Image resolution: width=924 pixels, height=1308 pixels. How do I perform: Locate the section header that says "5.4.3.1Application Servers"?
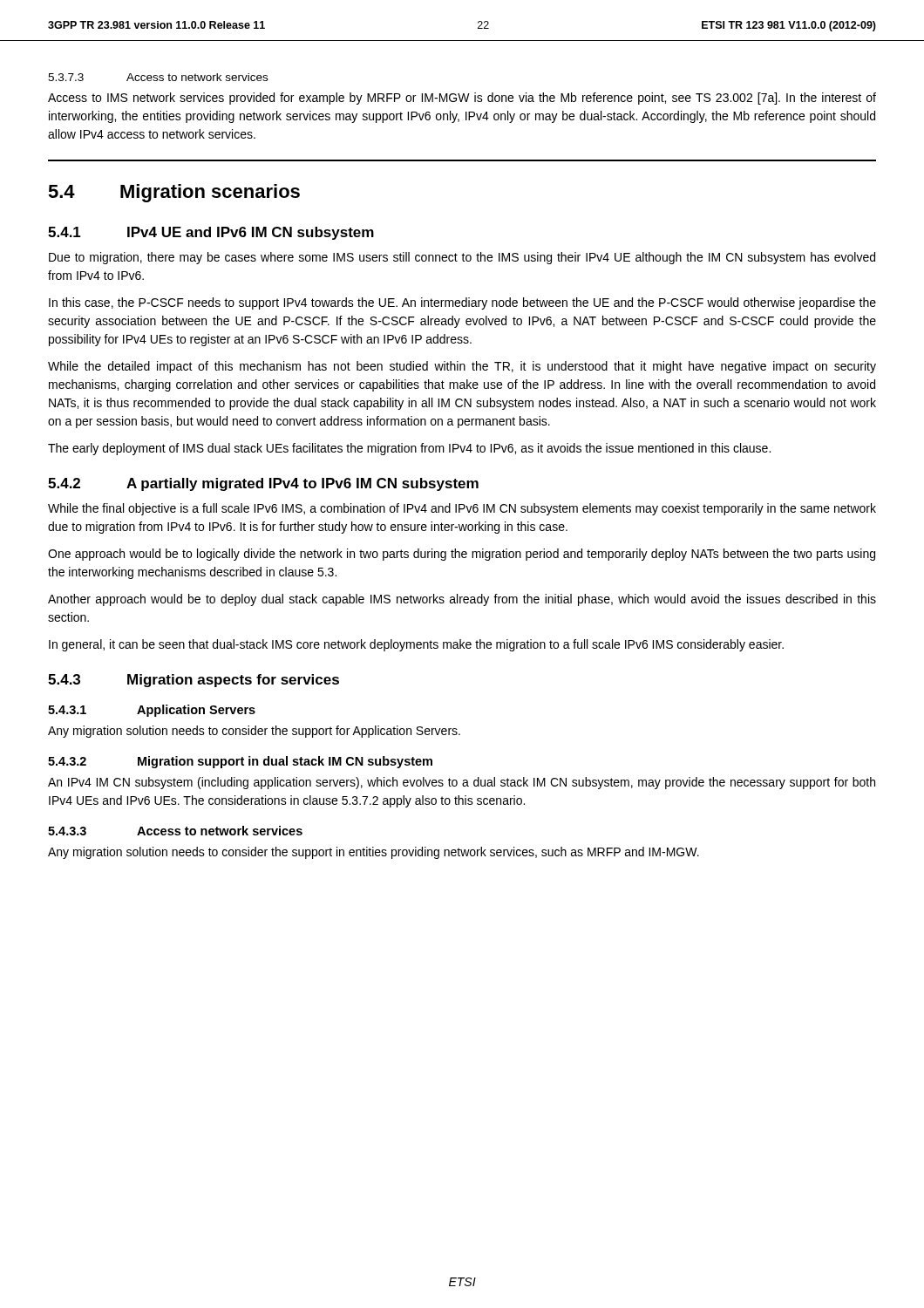pyautogui.click(x=152, y=711)
